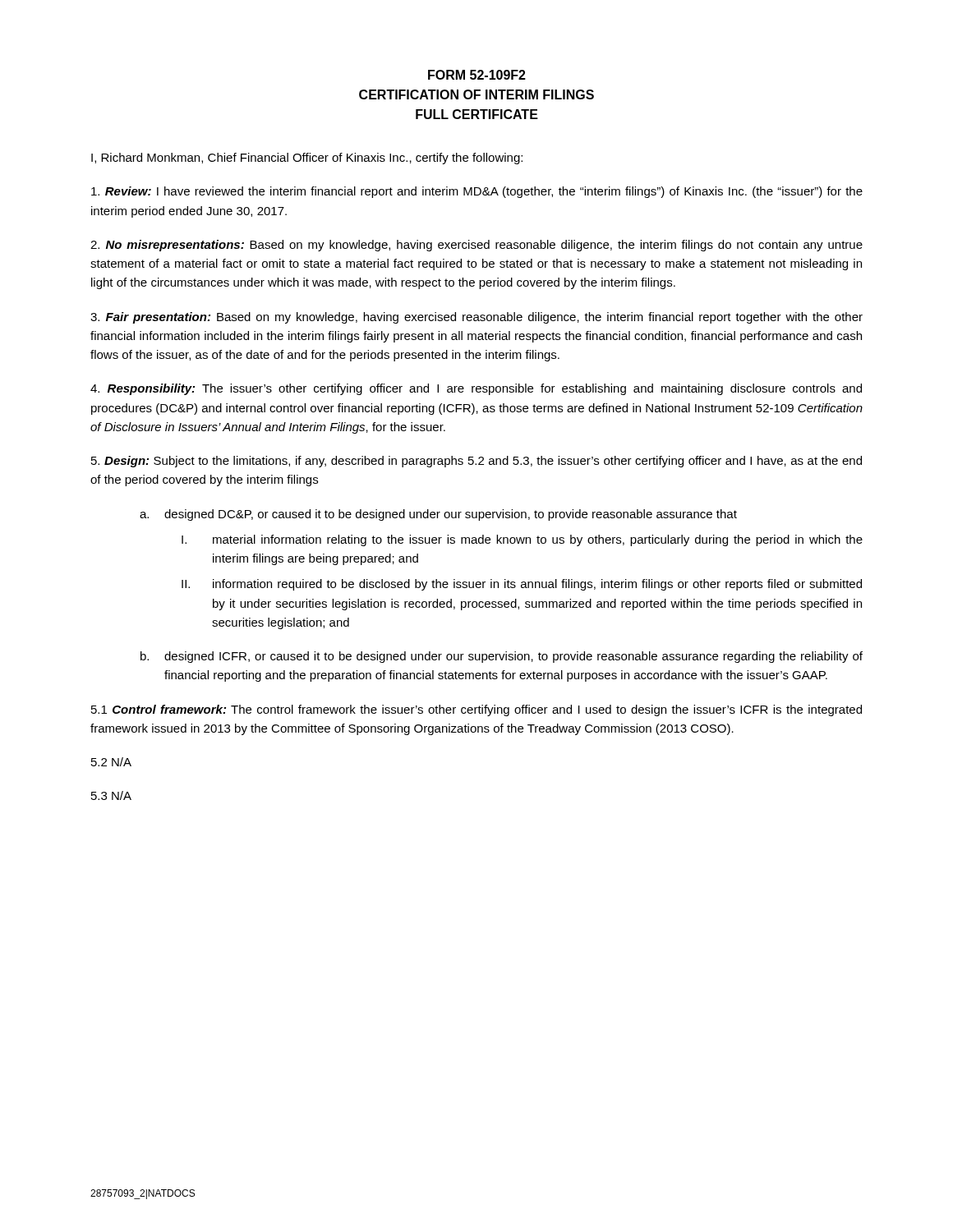Viewport: 953px width, 1232px height.
Task: Click on the block starting "1 Control framework: The control framework"
Action: coord(476,718)
